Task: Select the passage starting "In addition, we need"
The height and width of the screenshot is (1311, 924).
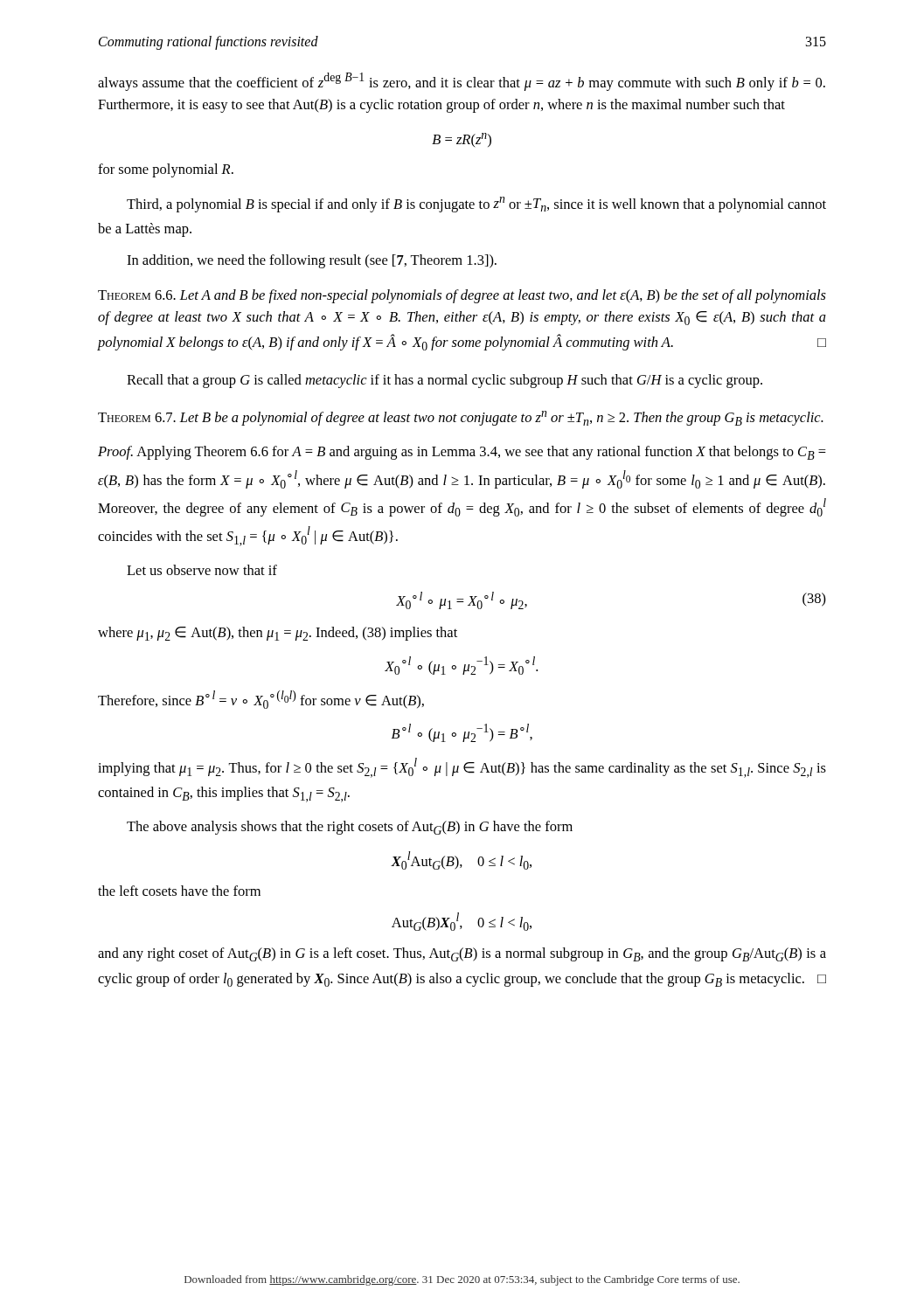Action: click(312, 260)
